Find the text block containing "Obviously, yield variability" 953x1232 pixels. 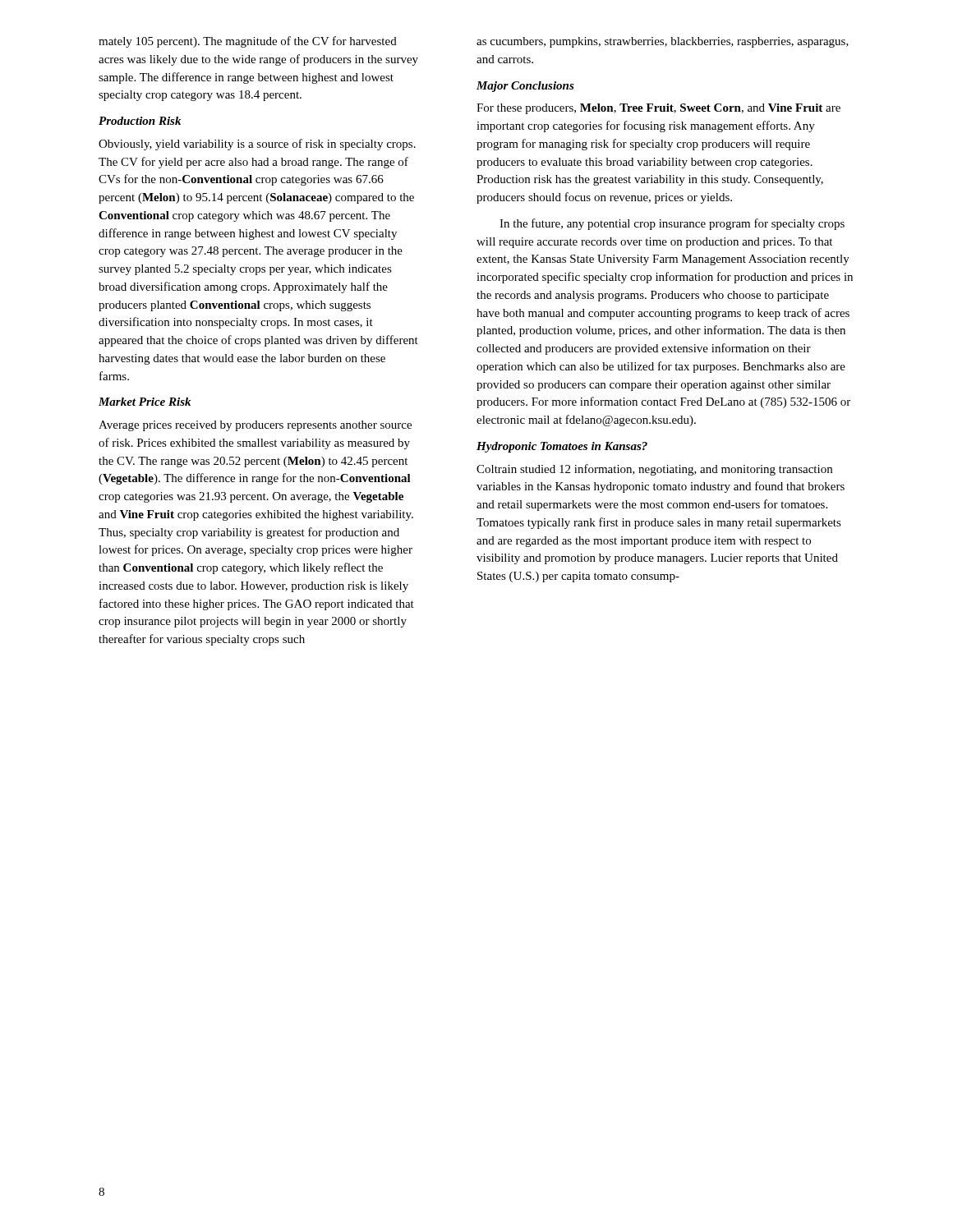(259, 260)
